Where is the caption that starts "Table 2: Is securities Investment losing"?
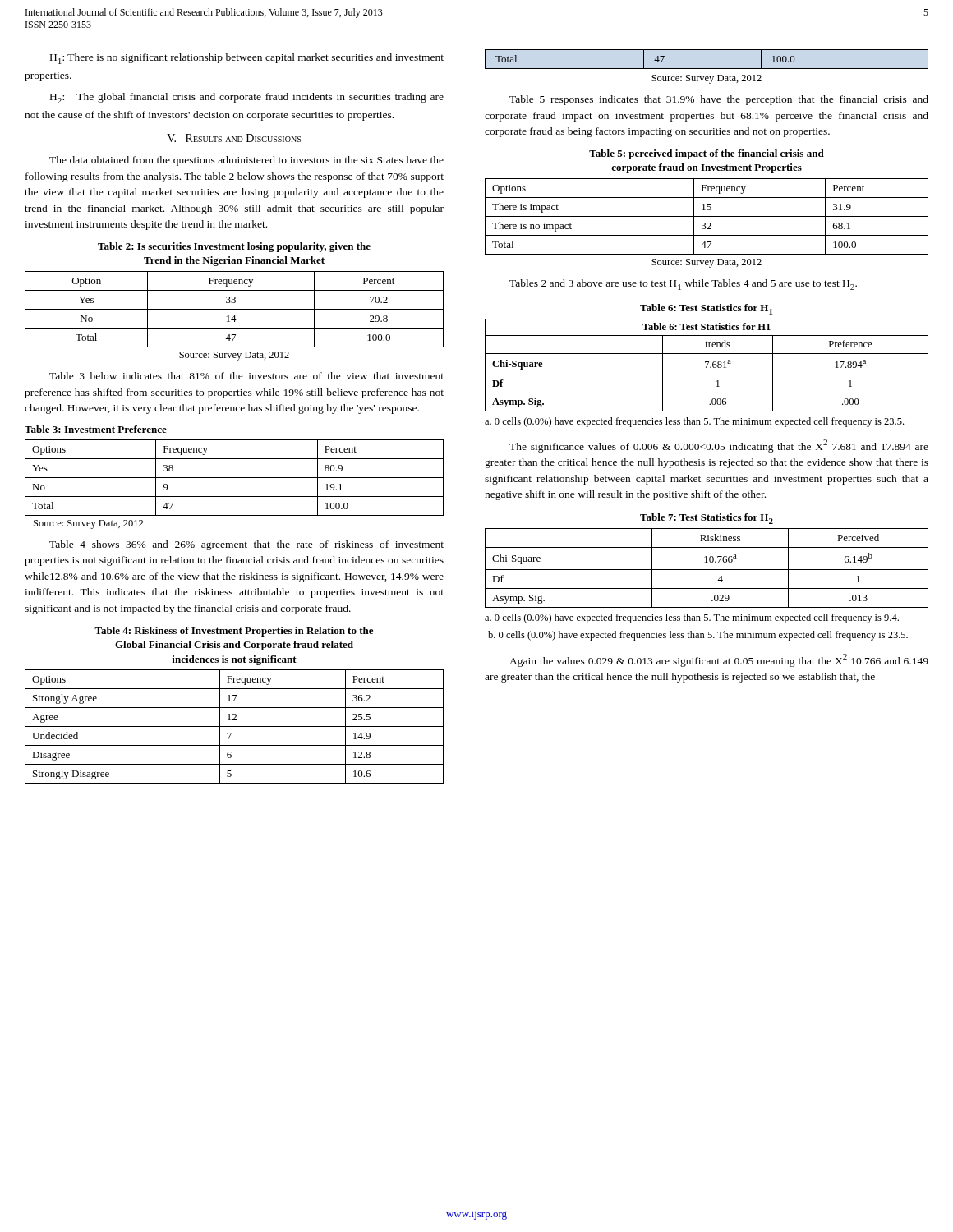 [234, 253]
